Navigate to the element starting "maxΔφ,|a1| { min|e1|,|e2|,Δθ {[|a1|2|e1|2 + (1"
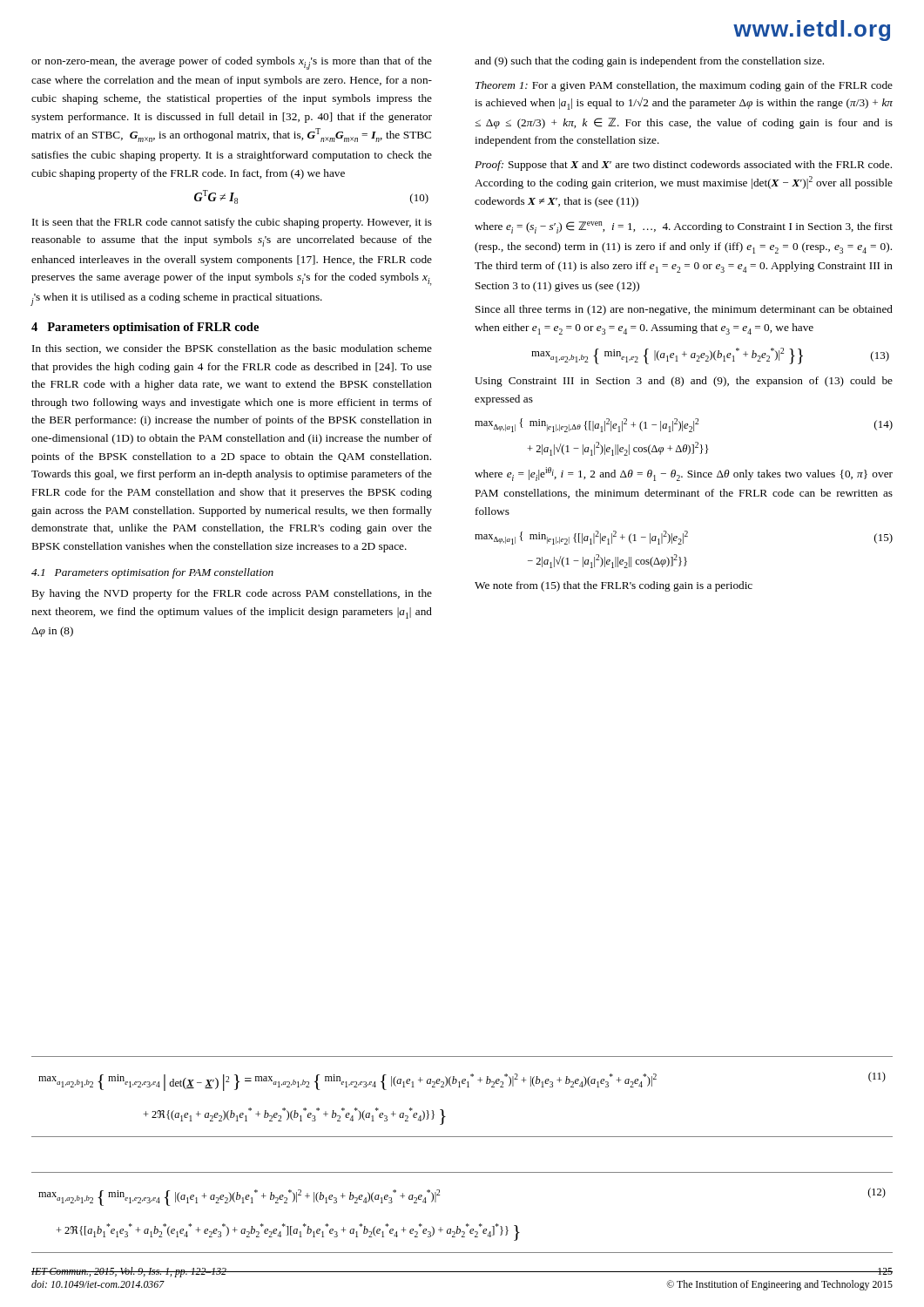 pyautogui.click(x=684, y=437)
